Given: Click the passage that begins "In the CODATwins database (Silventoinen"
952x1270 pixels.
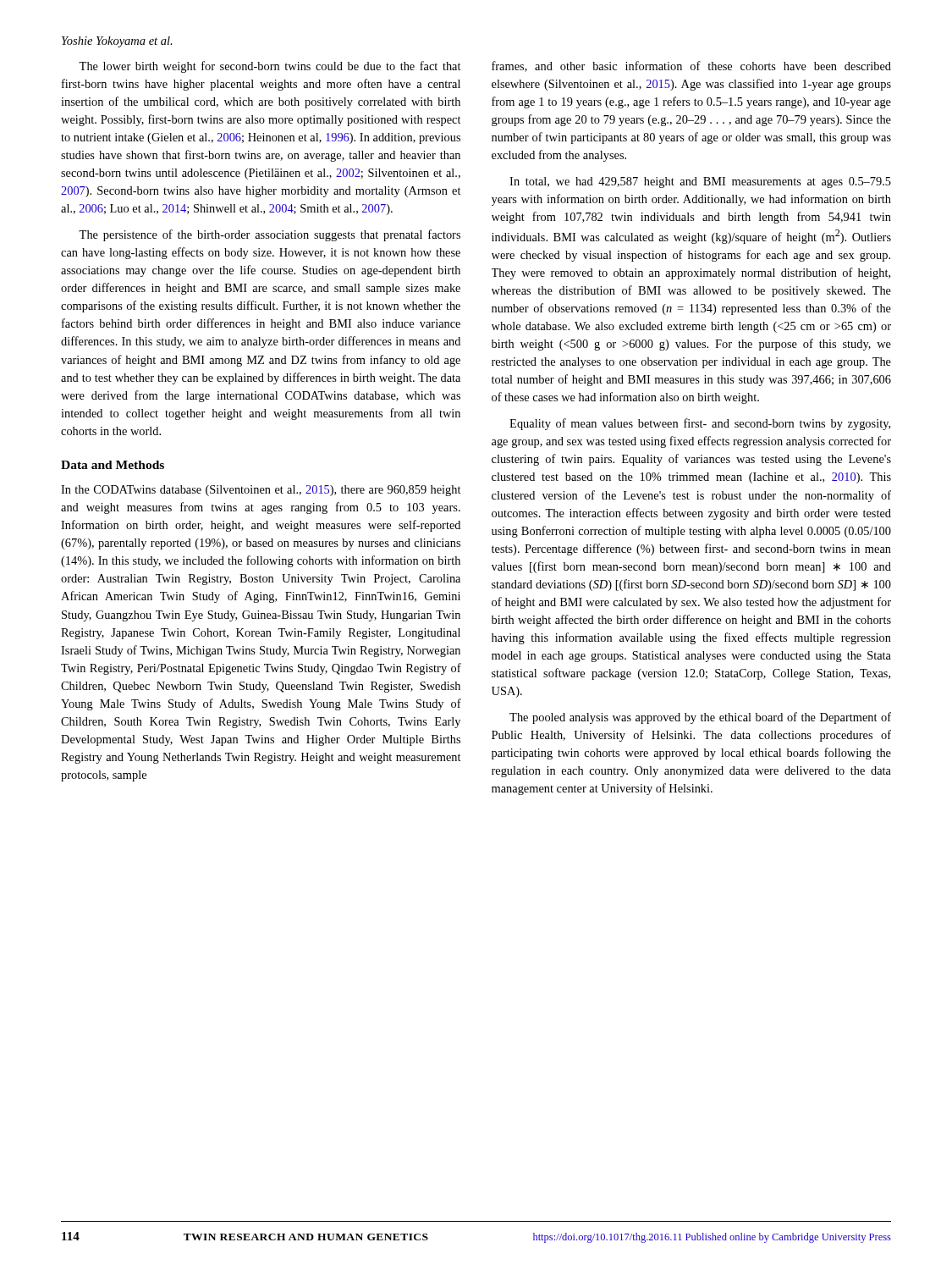Looking at the screenshot, I should (x=261, y=632).
